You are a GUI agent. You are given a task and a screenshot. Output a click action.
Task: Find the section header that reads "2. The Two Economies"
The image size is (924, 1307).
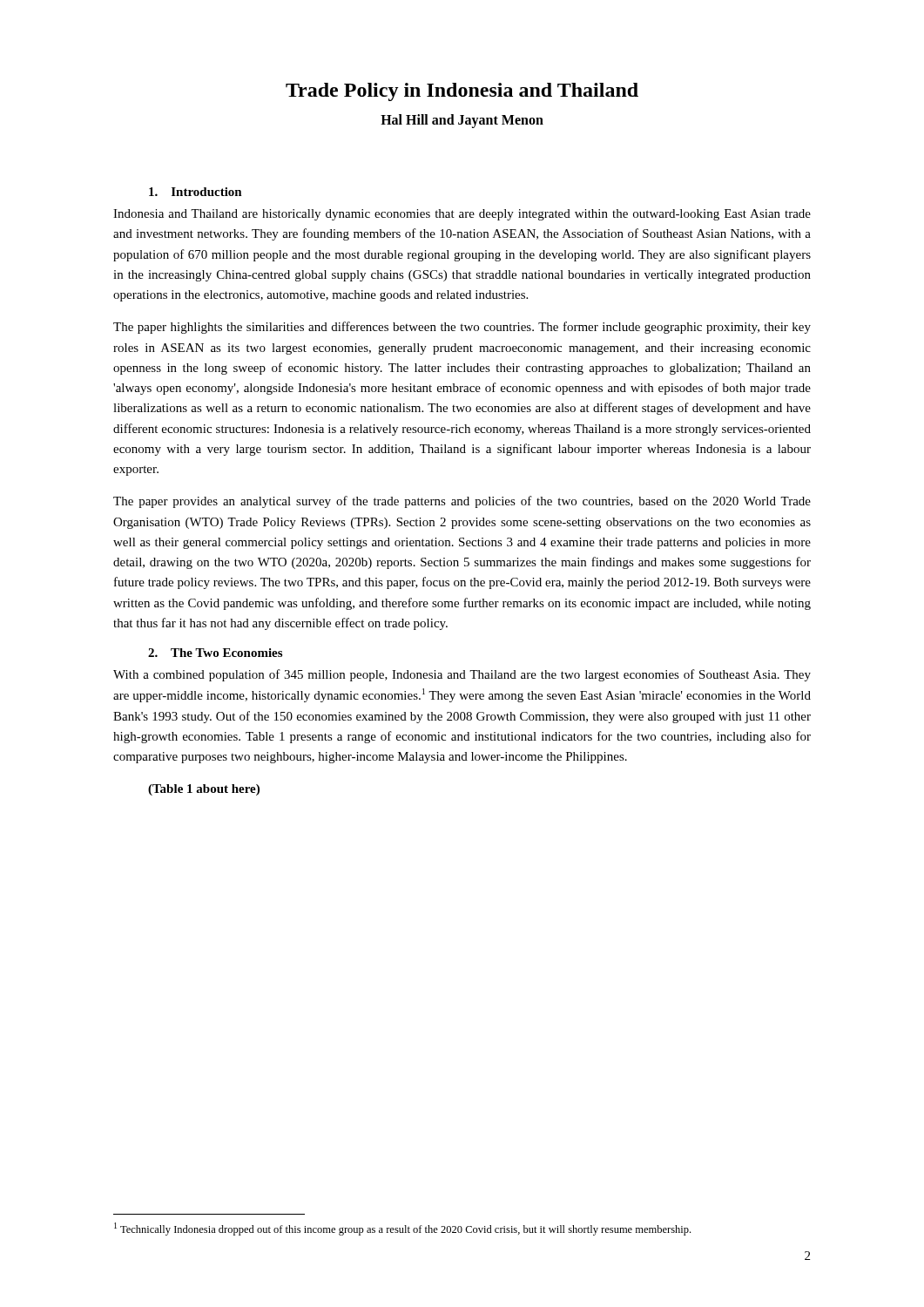[215, 653]
